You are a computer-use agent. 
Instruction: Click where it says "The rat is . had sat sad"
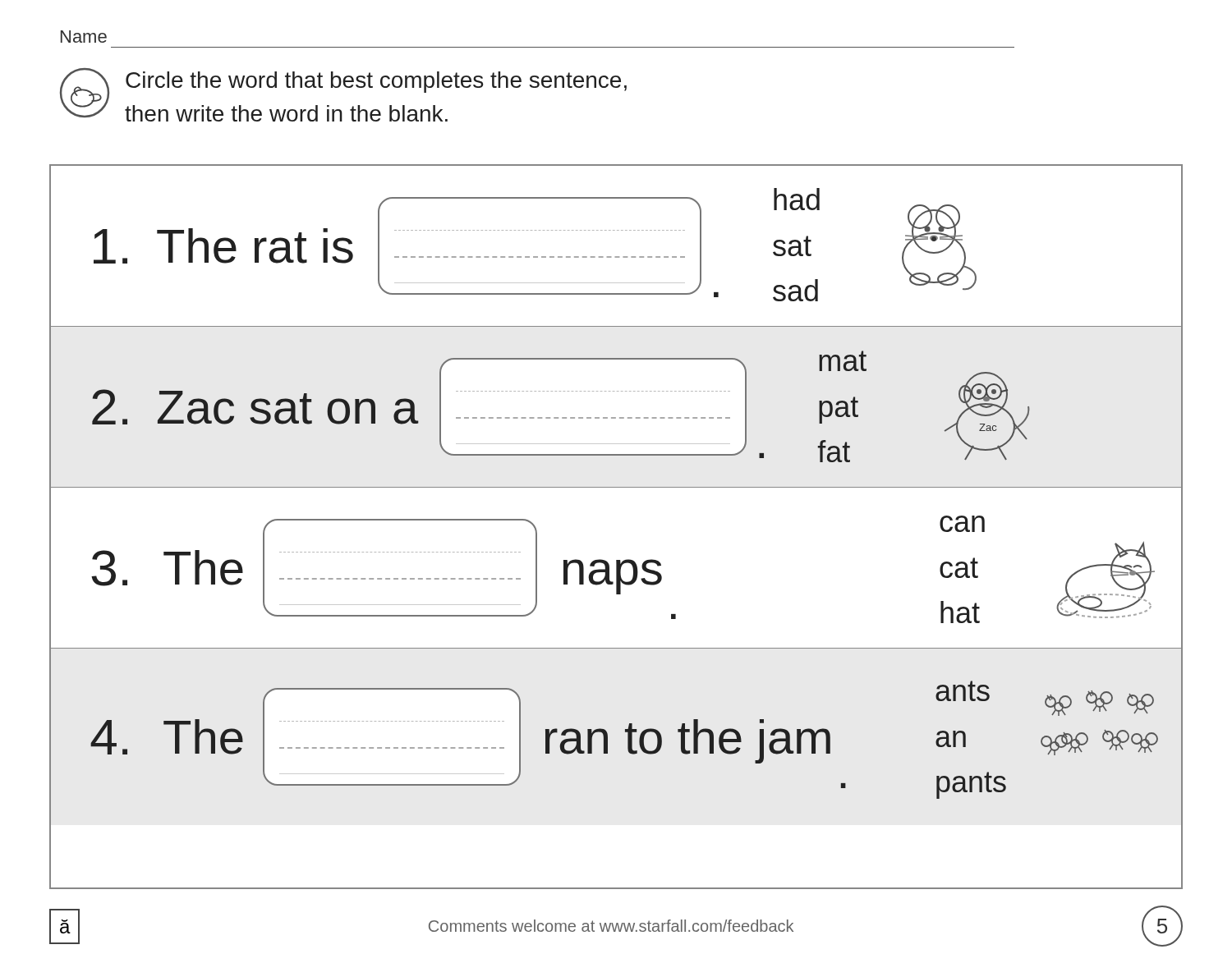[x=616, y=246]
